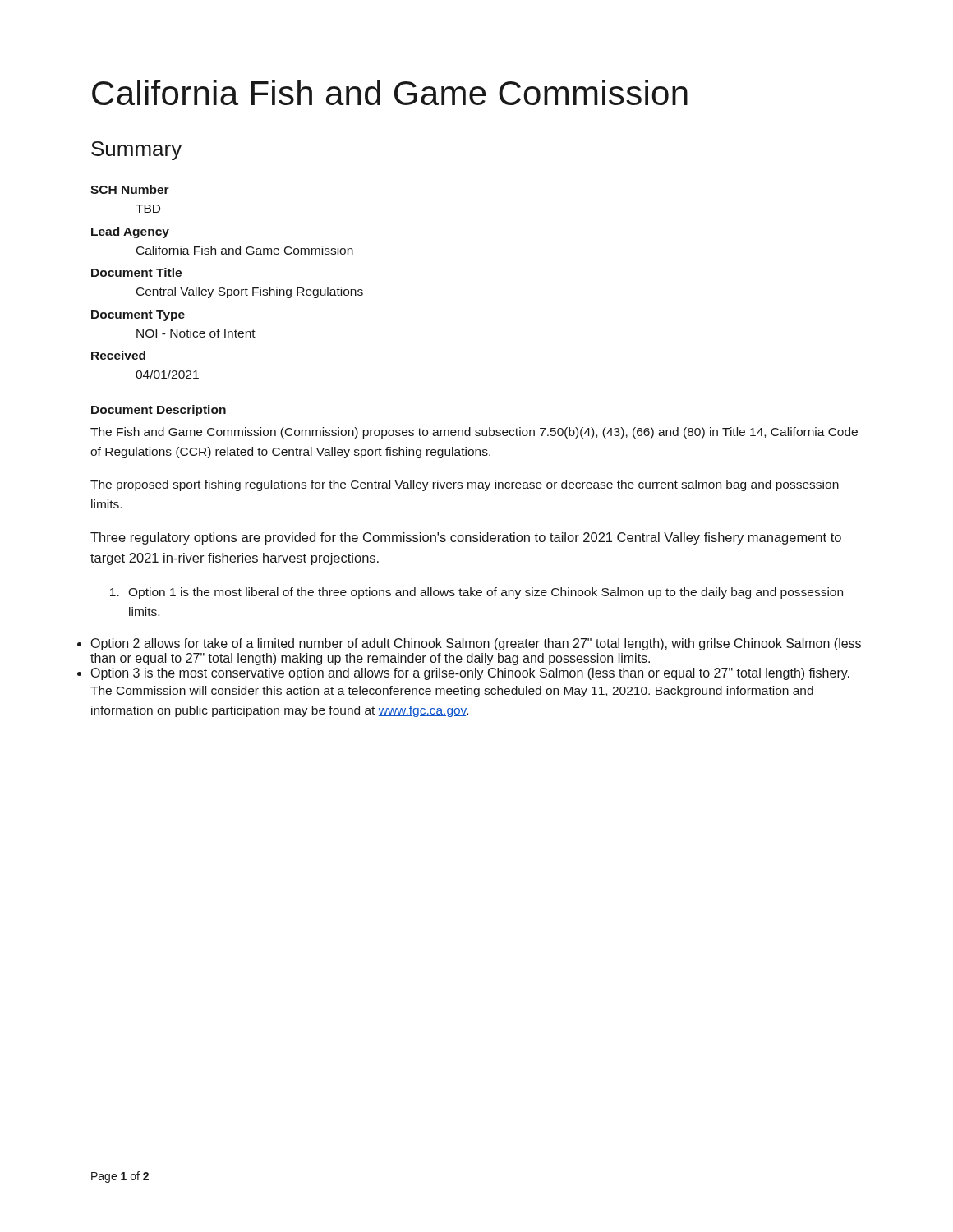The height and width of the screenshot is (1232, 953).
Task: Click the passage that begins "Option 2 allows for take of a limited"
Action: [476, 651]
